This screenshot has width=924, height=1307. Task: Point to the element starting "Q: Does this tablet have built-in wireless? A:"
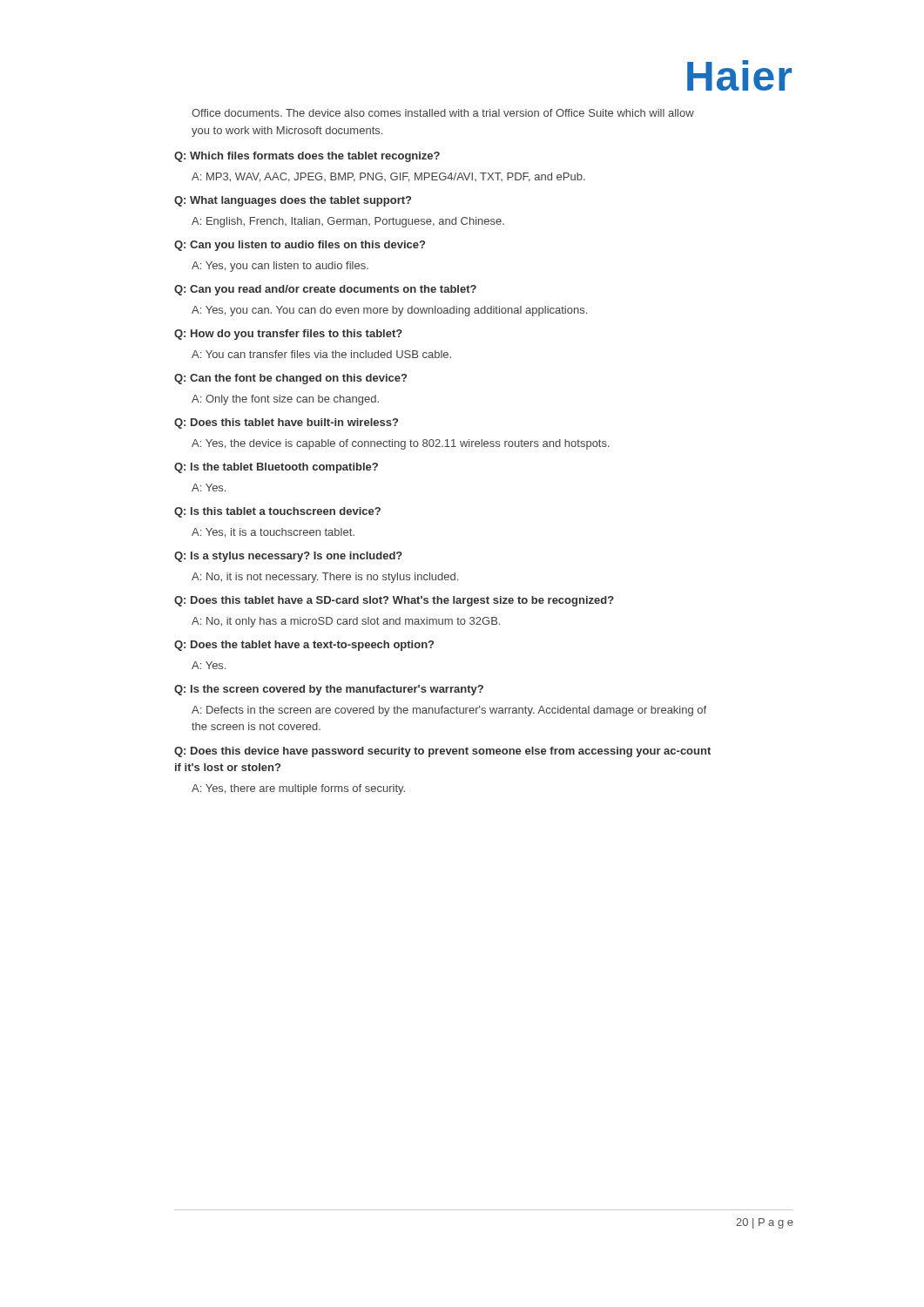444,433
